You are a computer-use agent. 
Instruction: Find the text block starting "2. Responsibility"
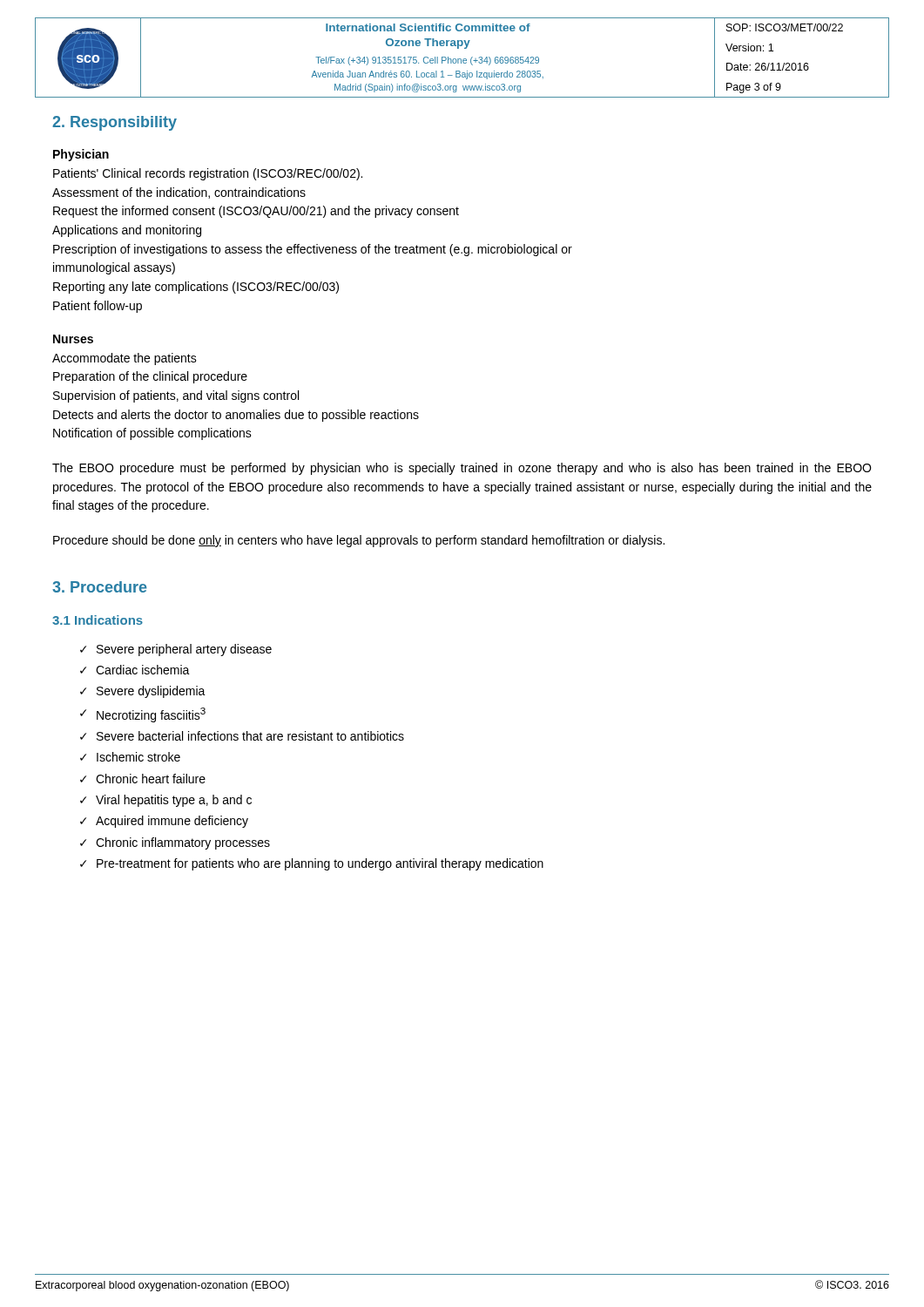point(115,122)
